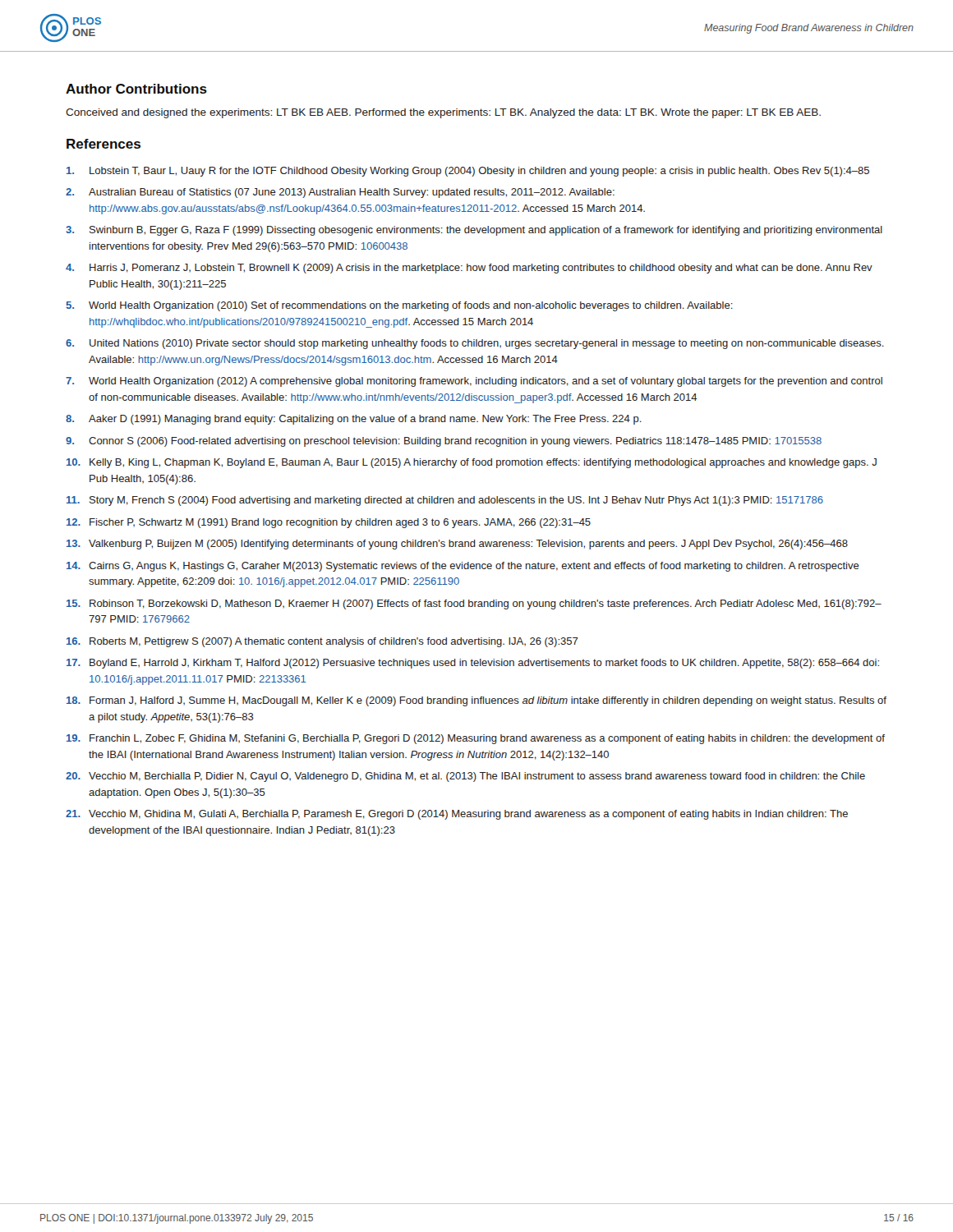
Task: Find the list item with the text "21. Vecchio M, Ghidina M, Gulati A, Berchialla"
Action: click(476, 822)
